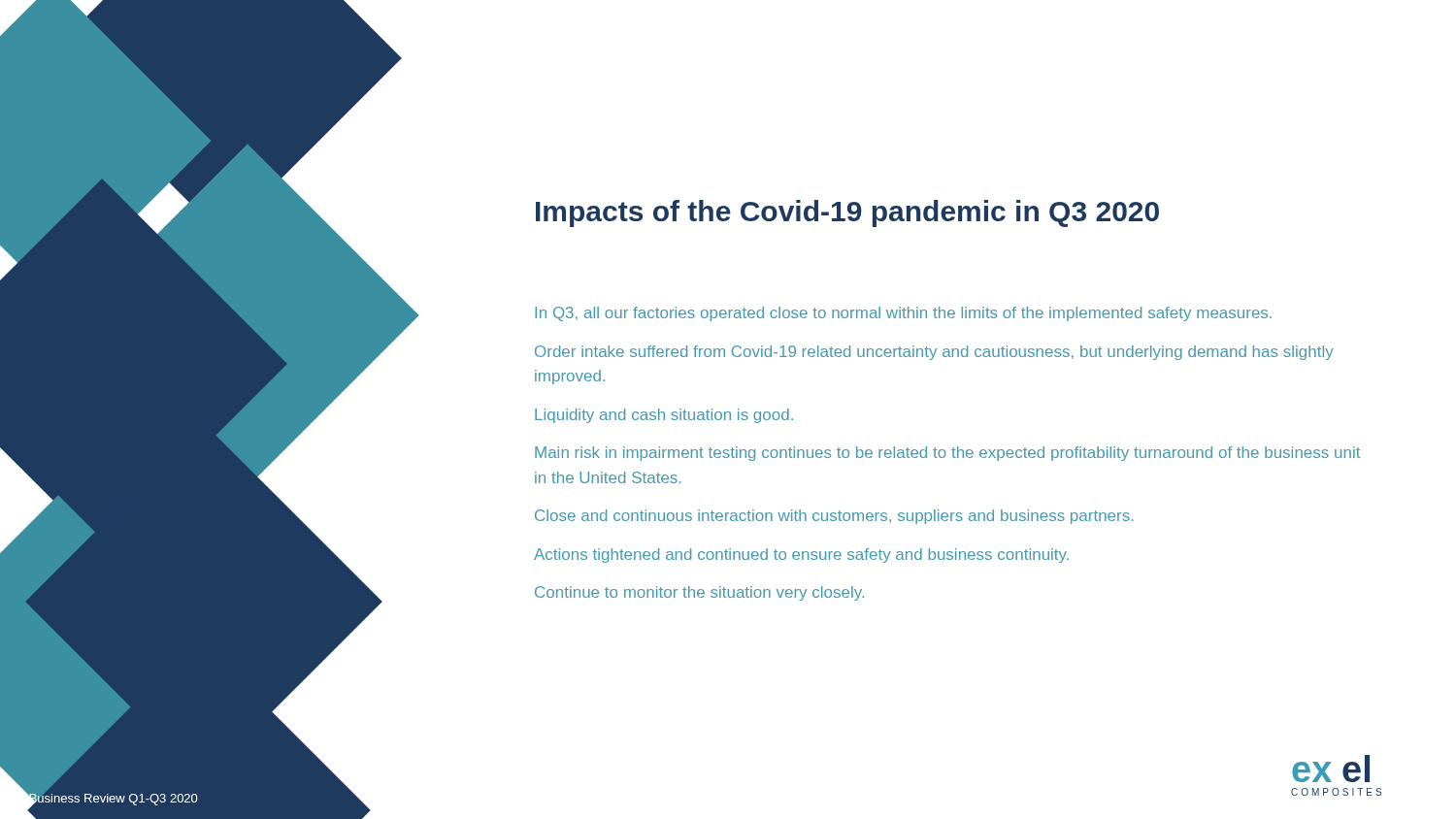Click the title that begins "Impacts of the"
The image size is (1456, 819).
pos(847,211)
